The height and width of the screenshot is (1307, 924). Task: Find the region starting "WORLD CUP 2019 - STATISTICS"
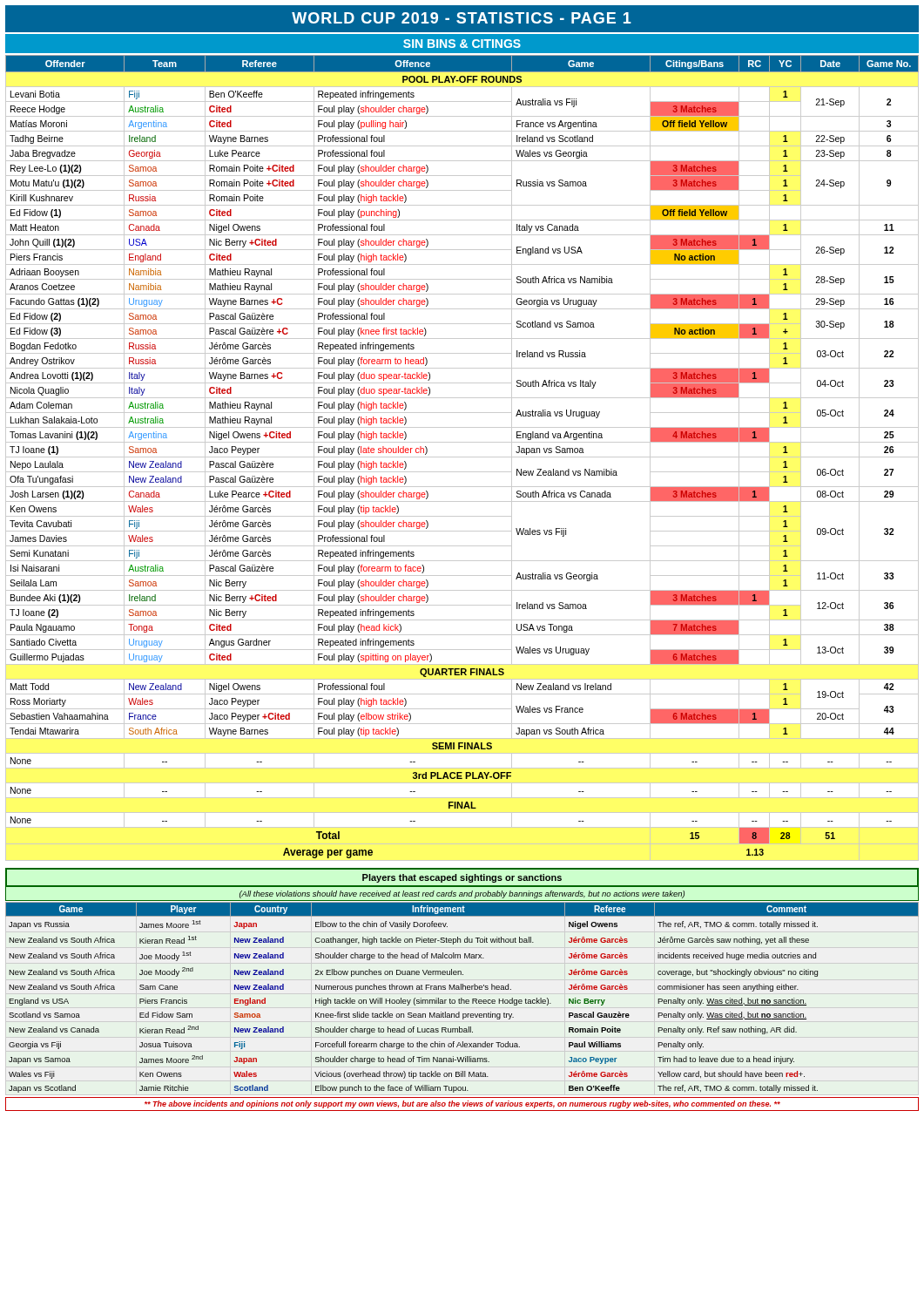462,18
